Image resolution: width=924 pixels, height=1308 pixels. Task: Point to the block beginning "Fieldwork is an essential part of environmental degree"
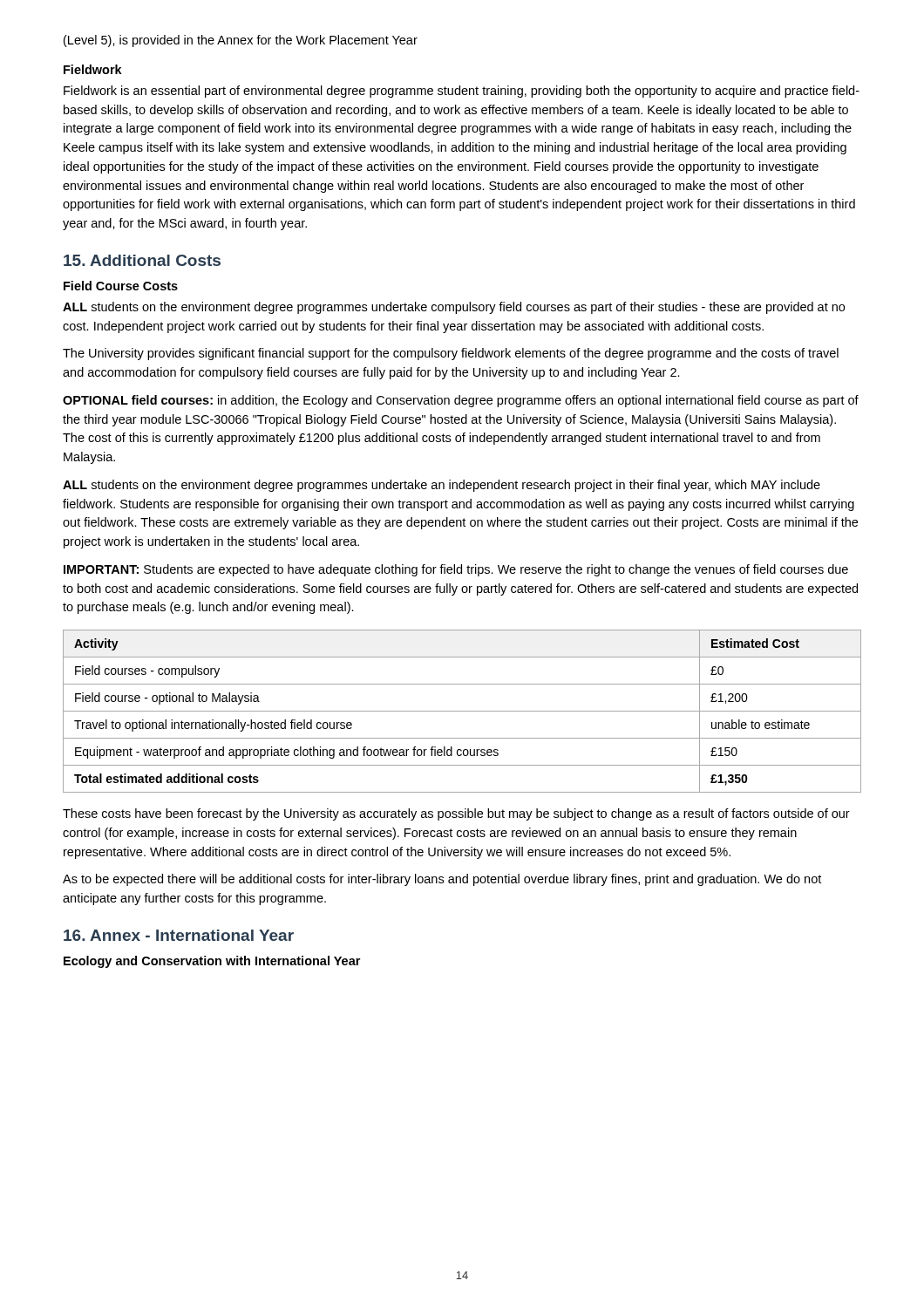point(461,157)
